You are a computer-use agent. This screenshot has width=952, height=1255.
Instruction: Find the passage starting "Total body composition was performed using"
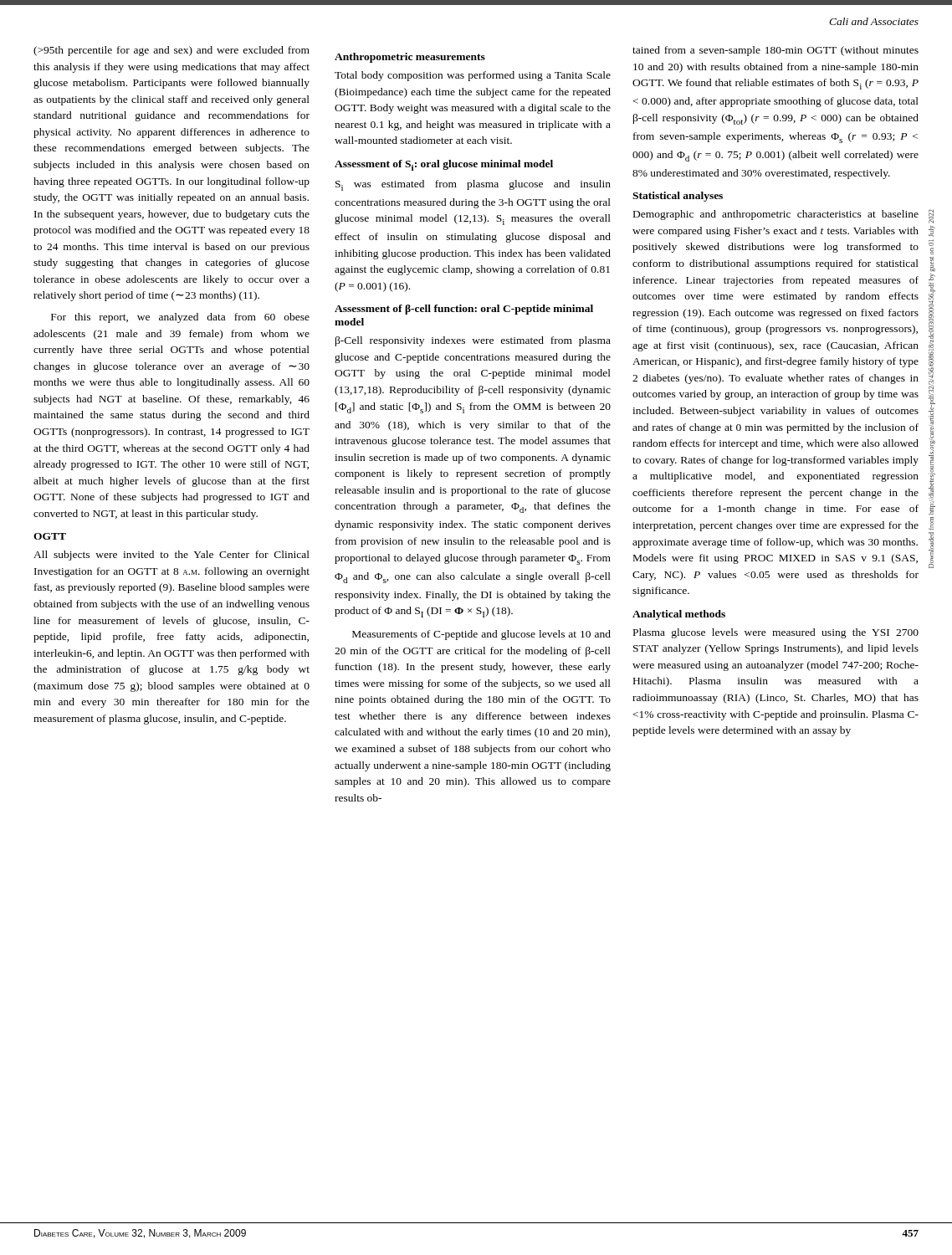(x=473, y=108)
